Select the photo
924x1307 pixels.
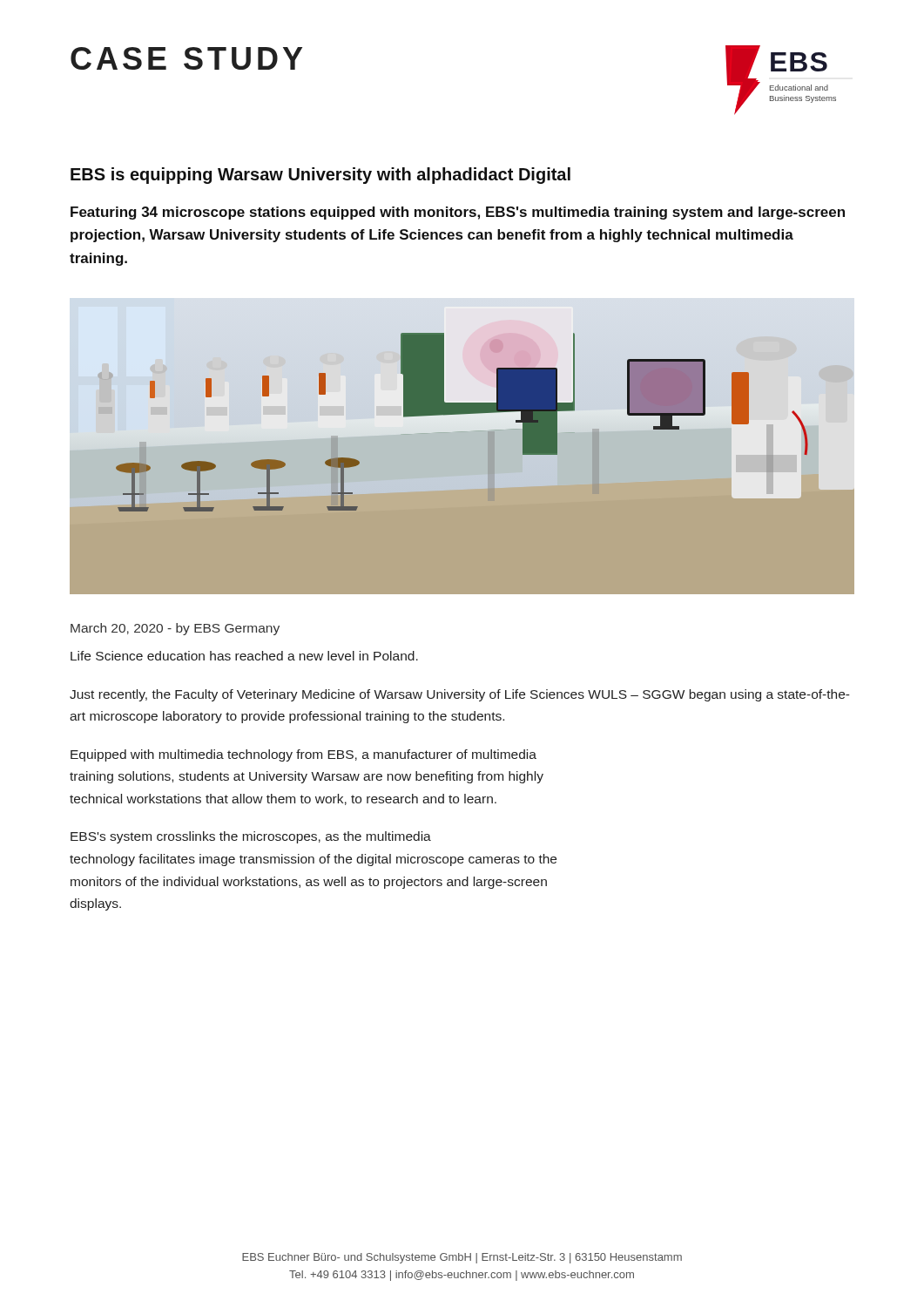462,446
